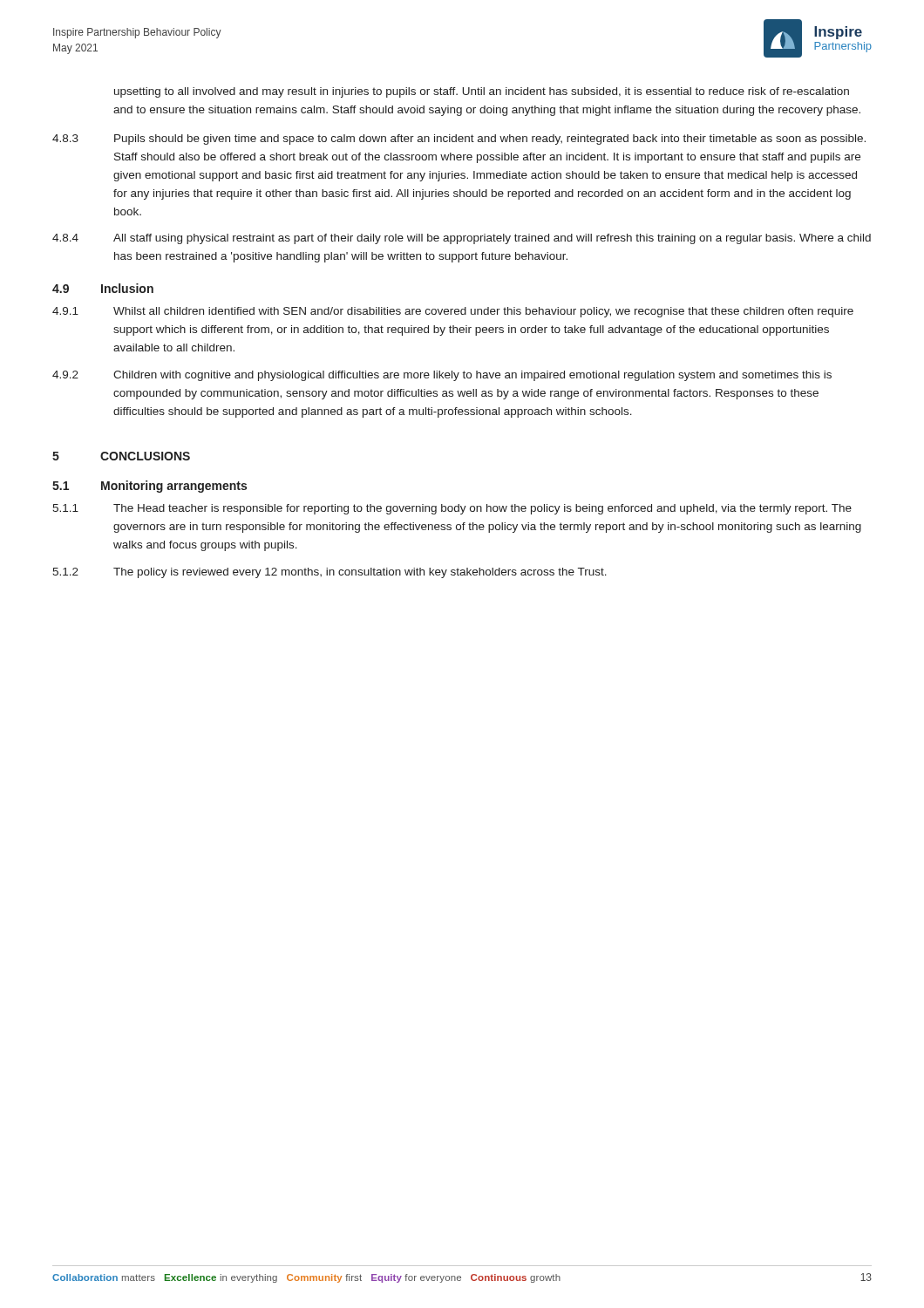
Task: Click on the element starting "5.1 Monitoring arrangements"
Action: coord(150,486)
